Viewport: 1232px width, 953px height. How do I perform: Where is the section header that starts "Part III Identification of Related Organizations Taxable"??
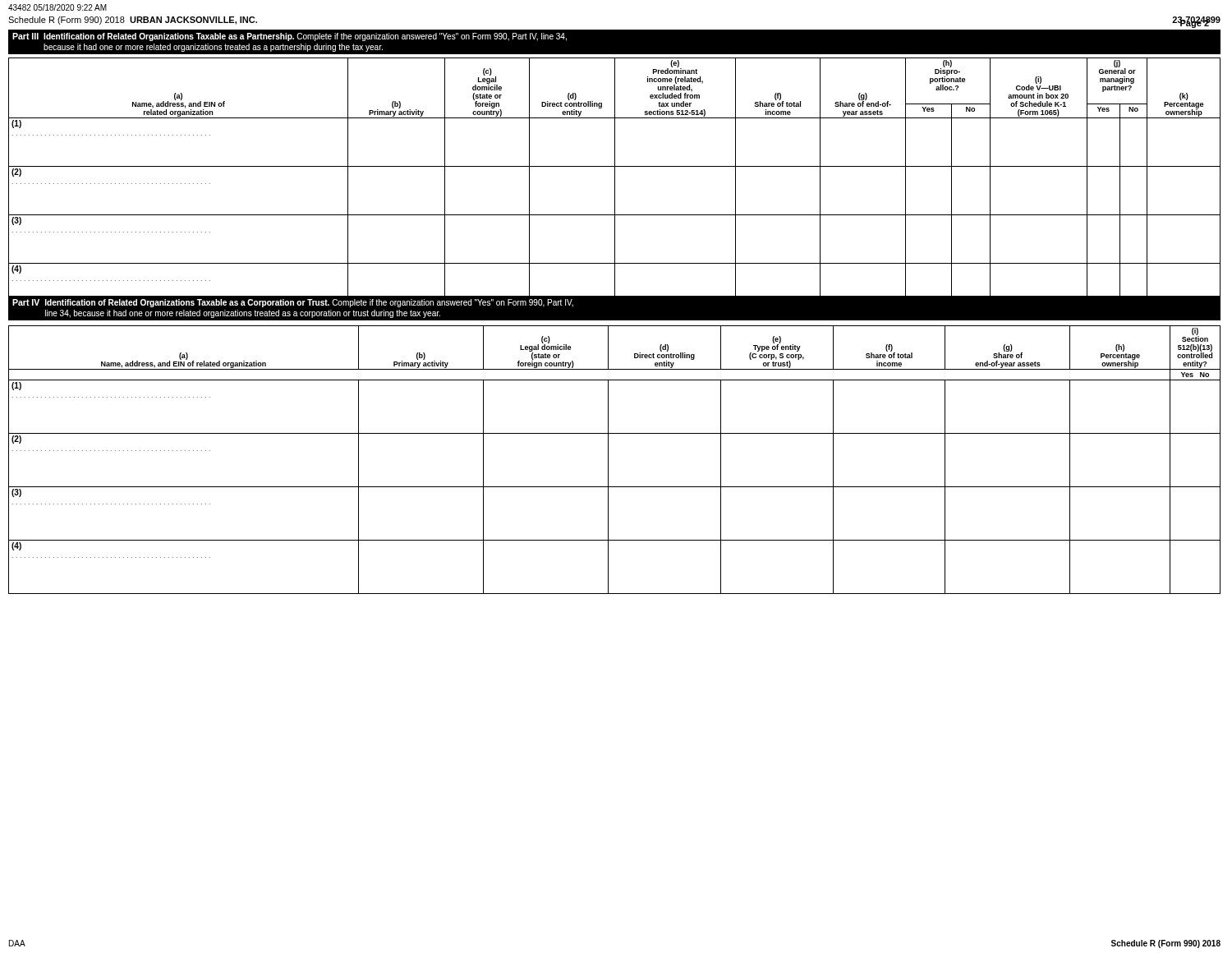coord(614,42)
